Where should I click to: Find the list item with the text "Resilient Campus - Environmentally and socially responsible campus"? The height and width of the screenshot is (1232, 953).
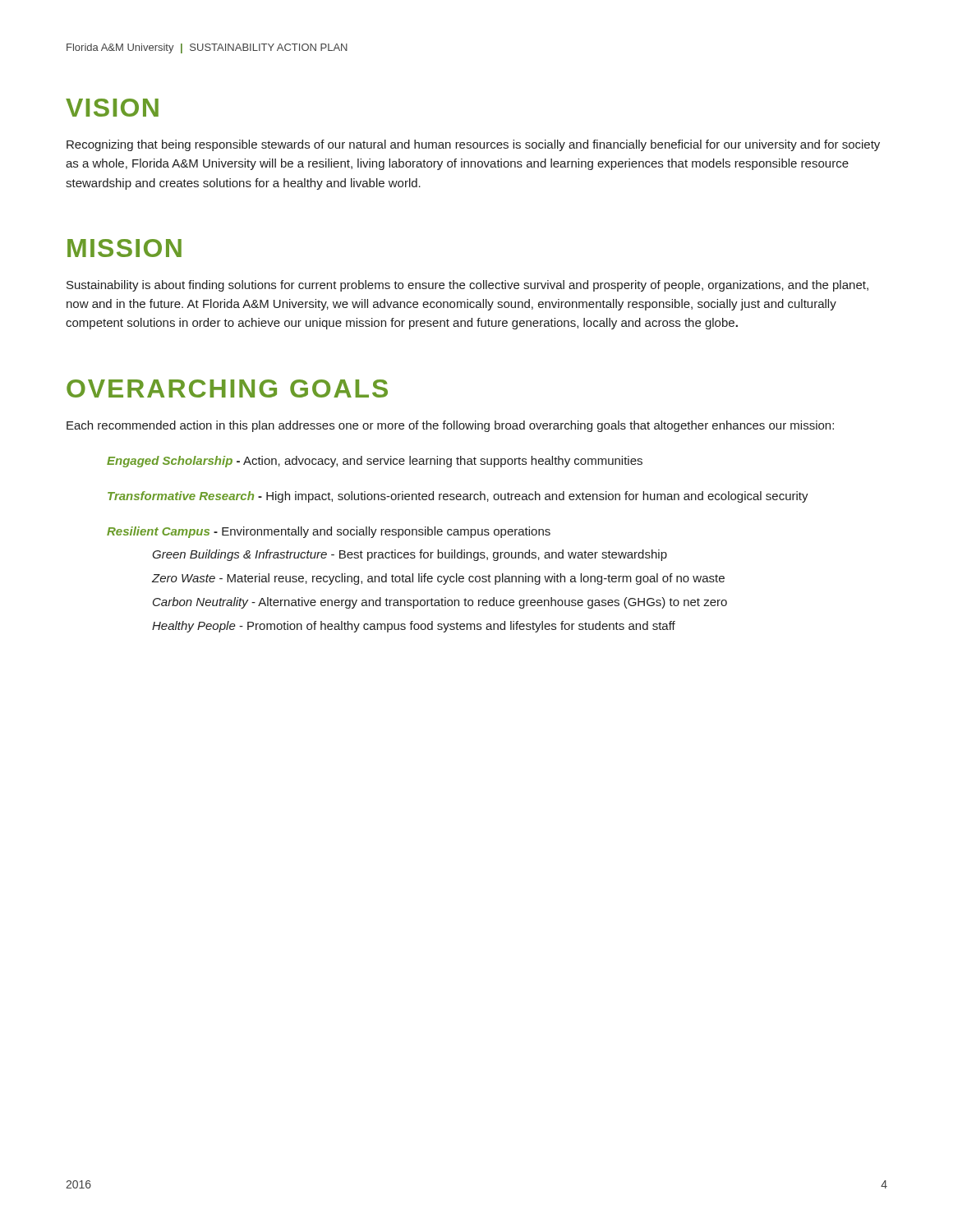click(x=497, y=580)
